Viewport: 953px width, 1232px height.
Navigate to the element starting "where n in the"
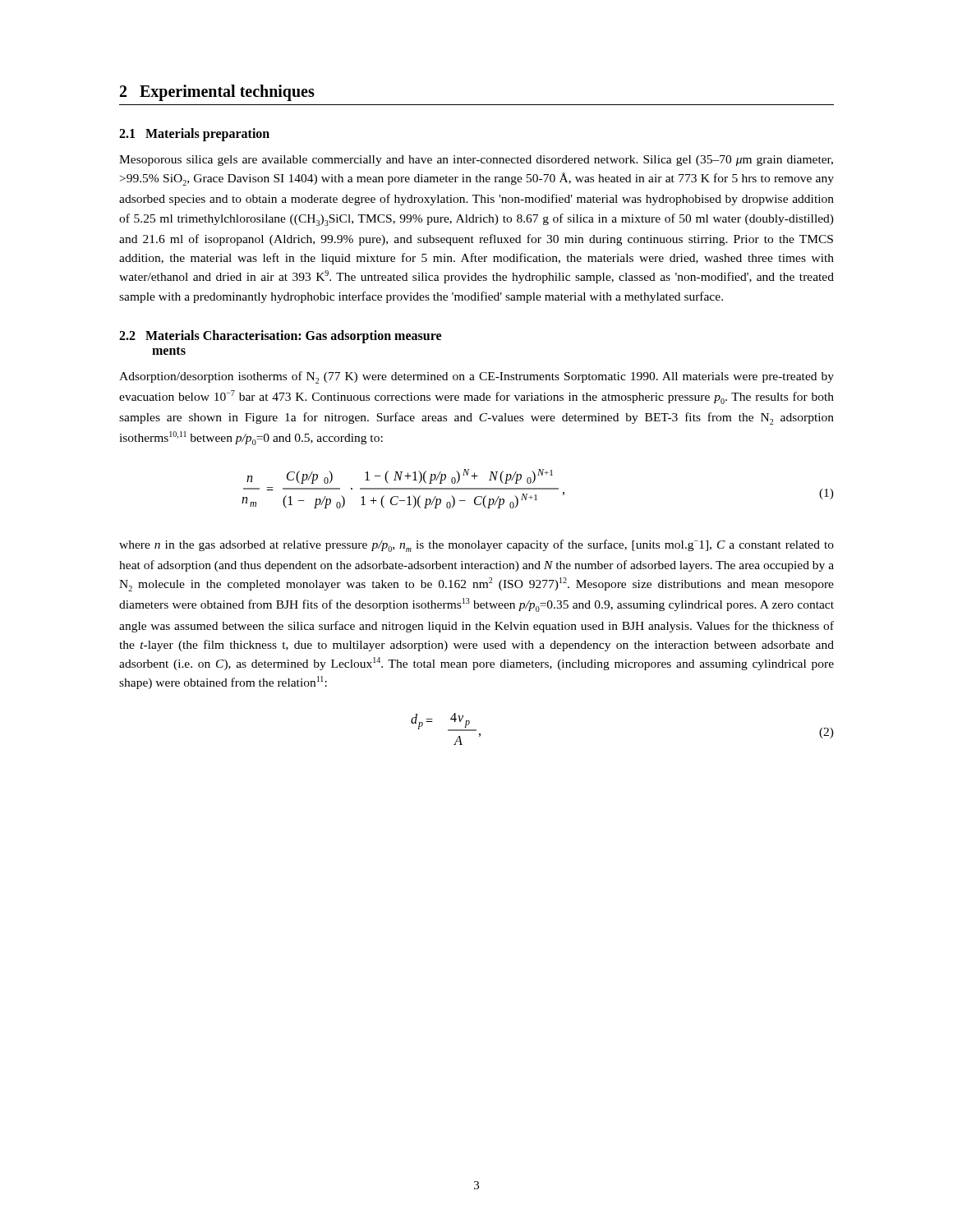476,613
